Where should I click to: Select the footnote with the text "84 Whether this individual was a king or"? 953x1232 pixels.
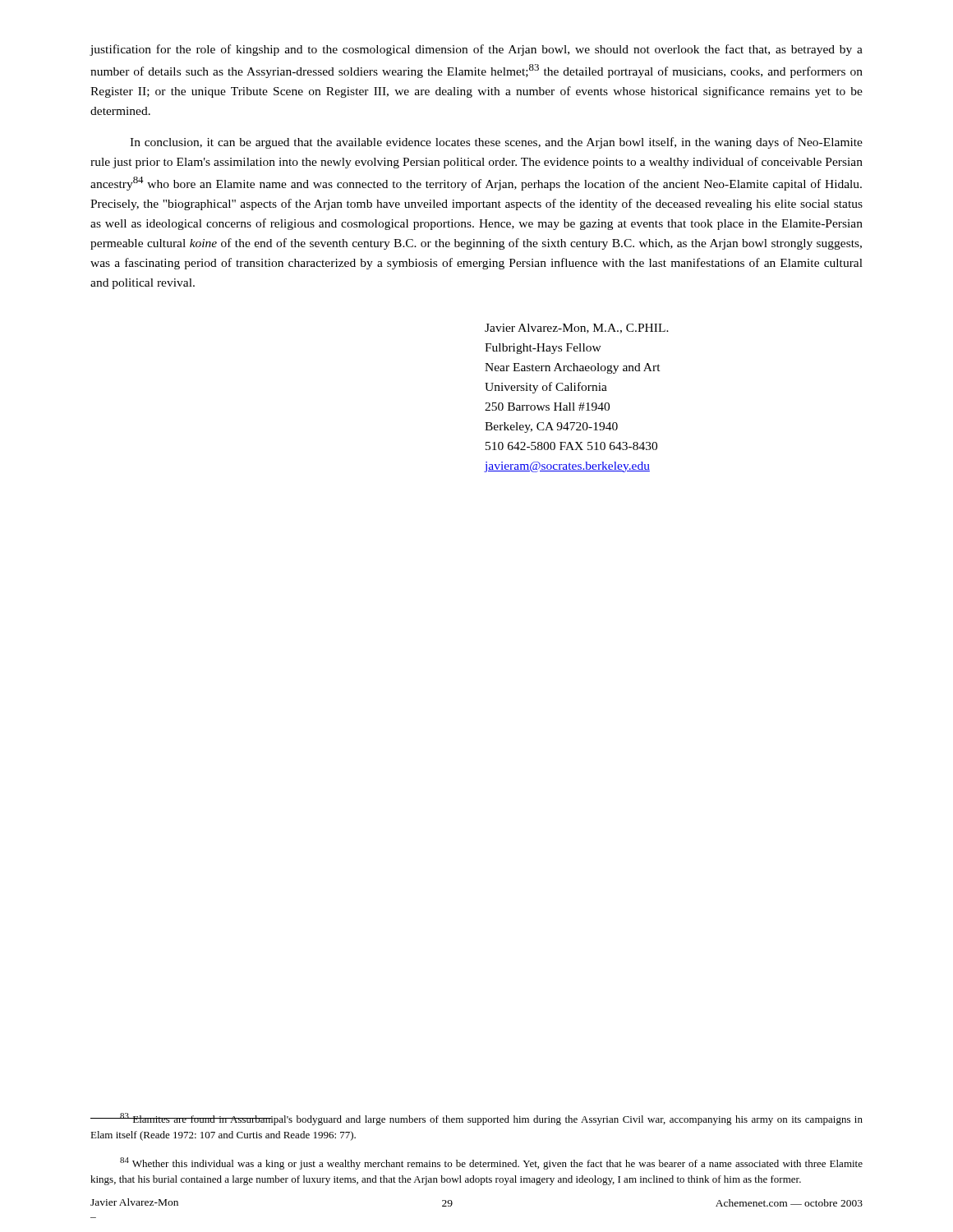coord(476,1171)
